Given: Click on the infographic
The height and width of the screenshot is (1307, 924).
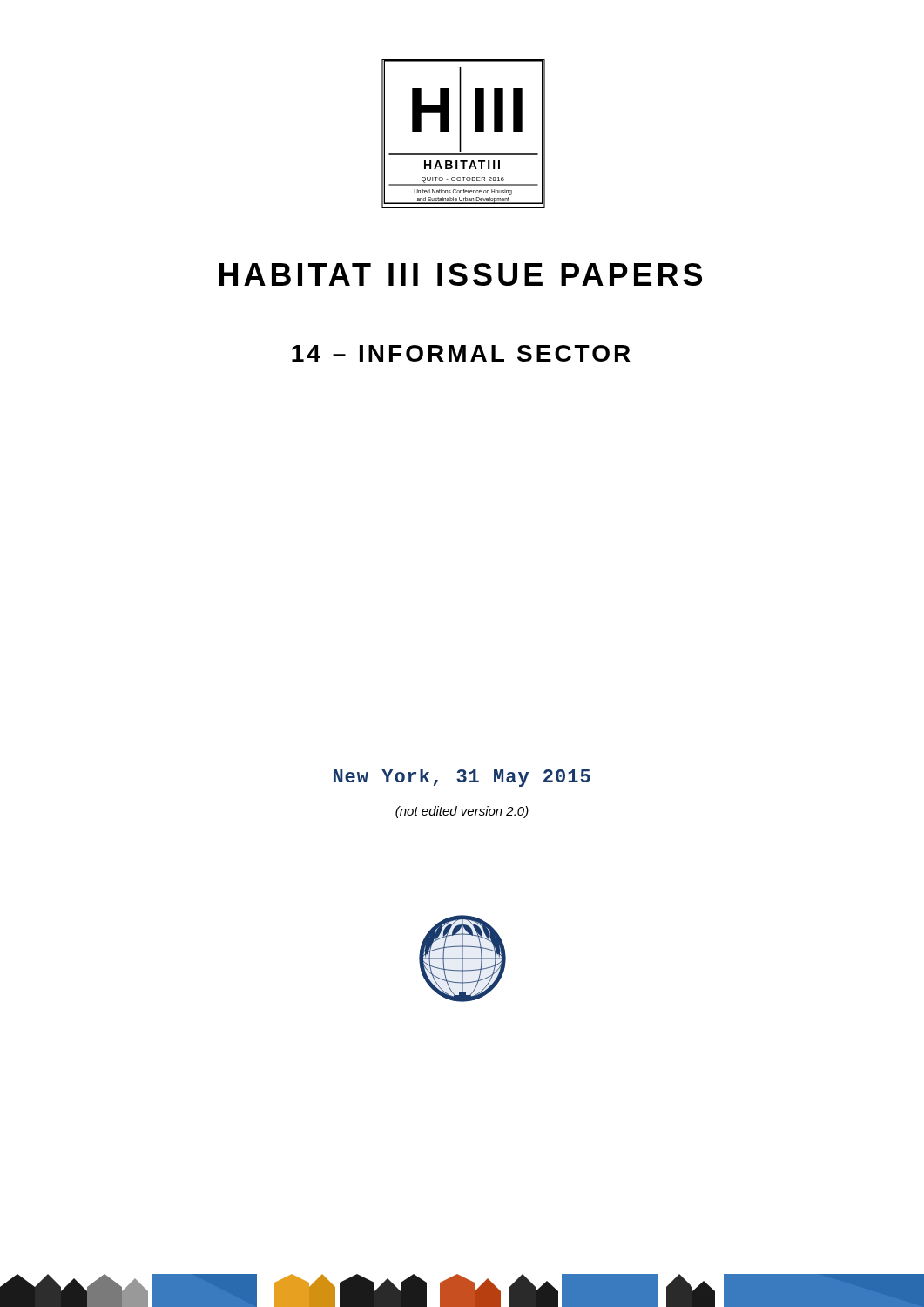Looking at the screenshot, I should [462, 1290].
